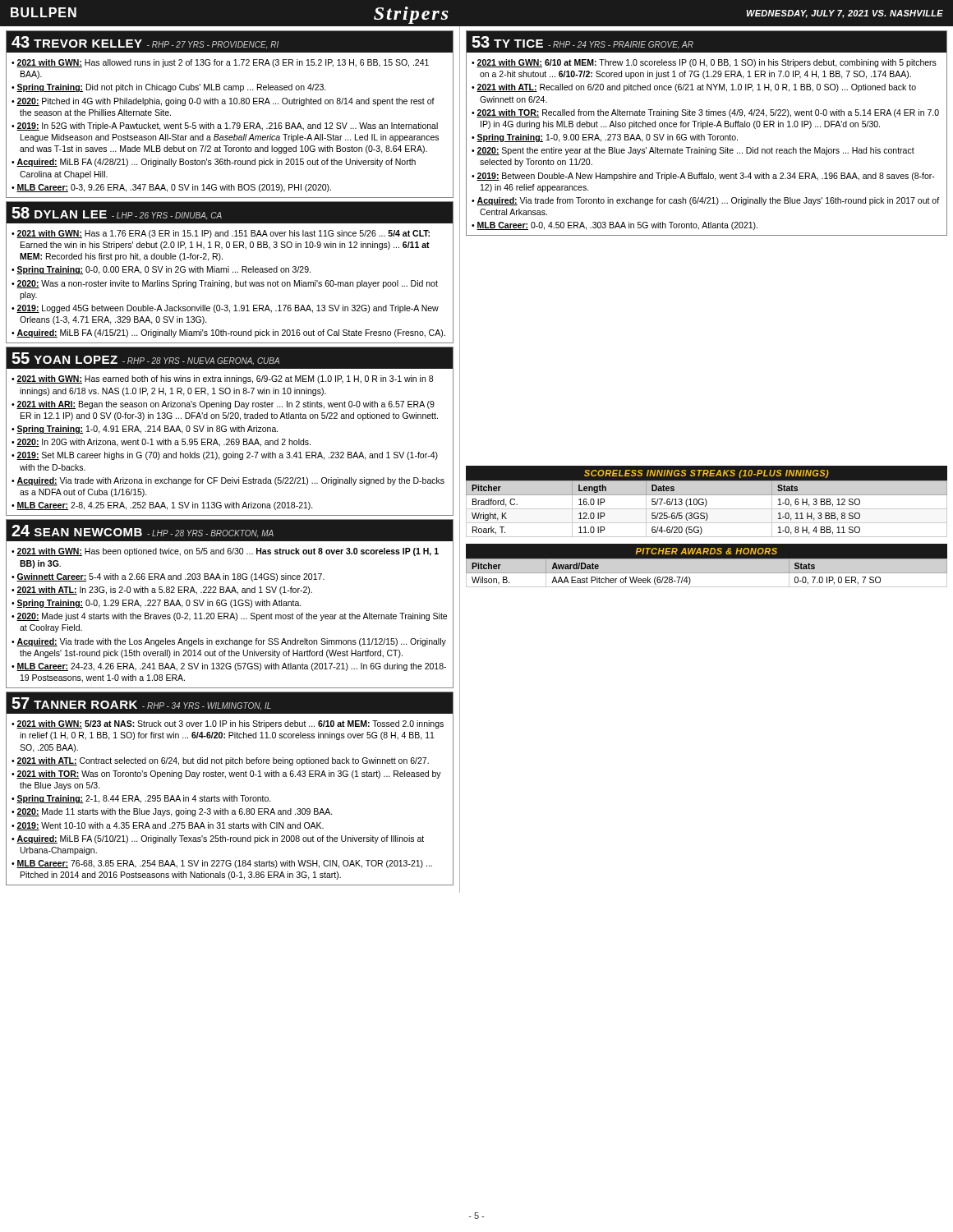Click on the table containing "11.0 IP"
Image resolution: width=953 pixels, height=1232 pixels.
(x=707, y=502)
